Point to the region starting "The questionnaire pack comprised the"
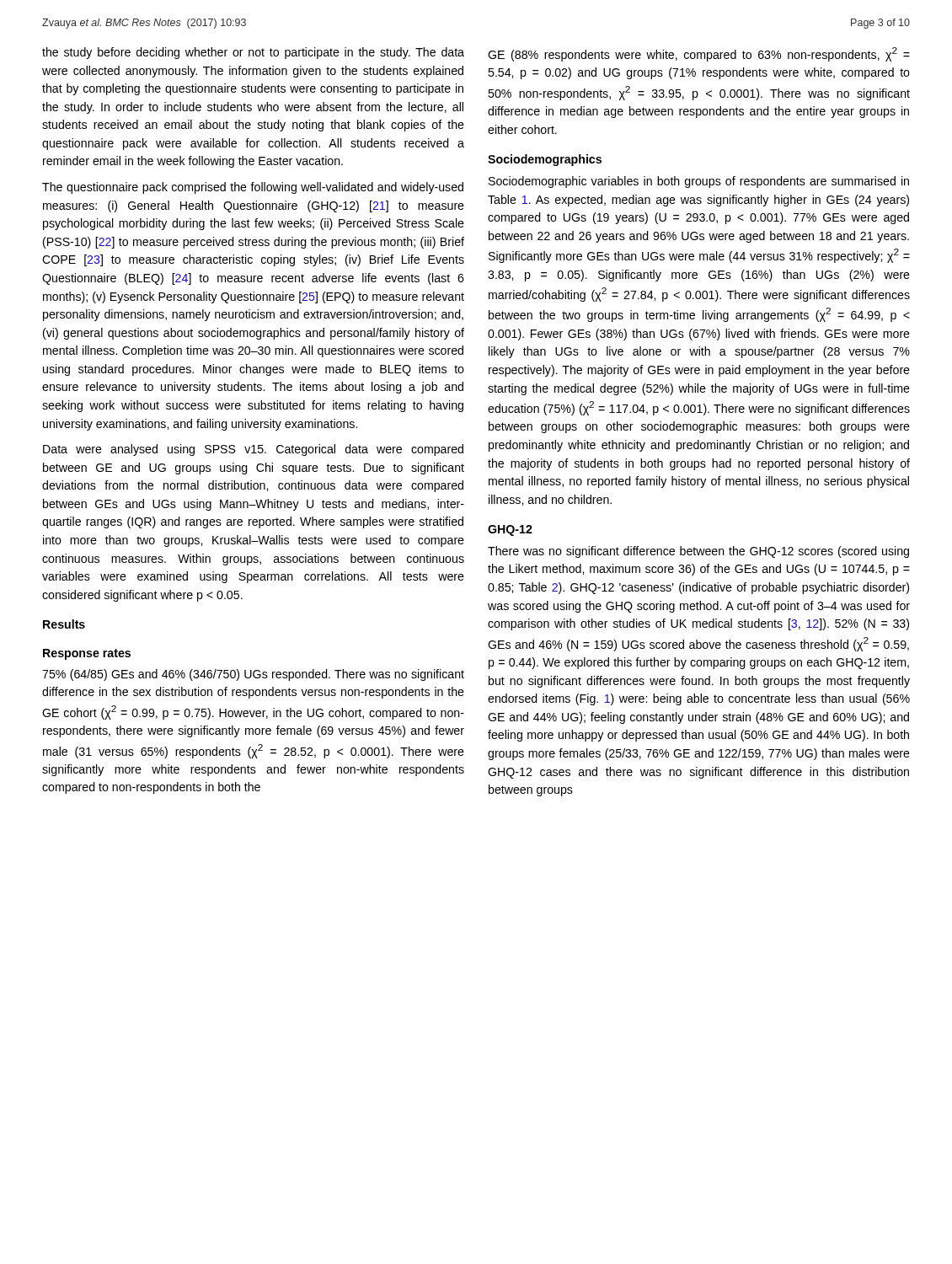 [253, 306]
